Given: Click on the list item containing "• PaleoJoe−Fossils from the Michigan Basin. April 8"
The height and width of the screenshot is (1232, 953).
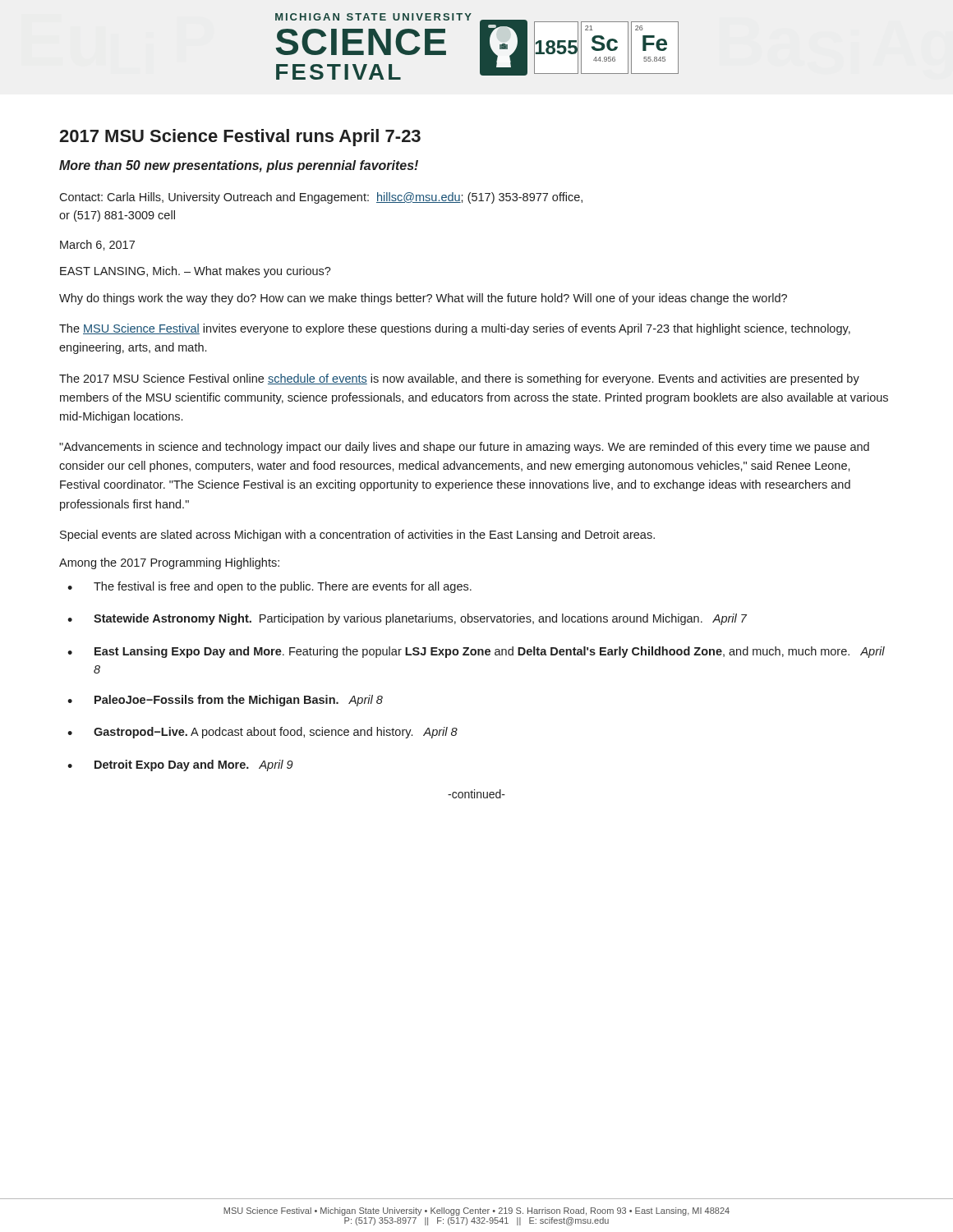Looking at the screenshot, I should [225, 701].
